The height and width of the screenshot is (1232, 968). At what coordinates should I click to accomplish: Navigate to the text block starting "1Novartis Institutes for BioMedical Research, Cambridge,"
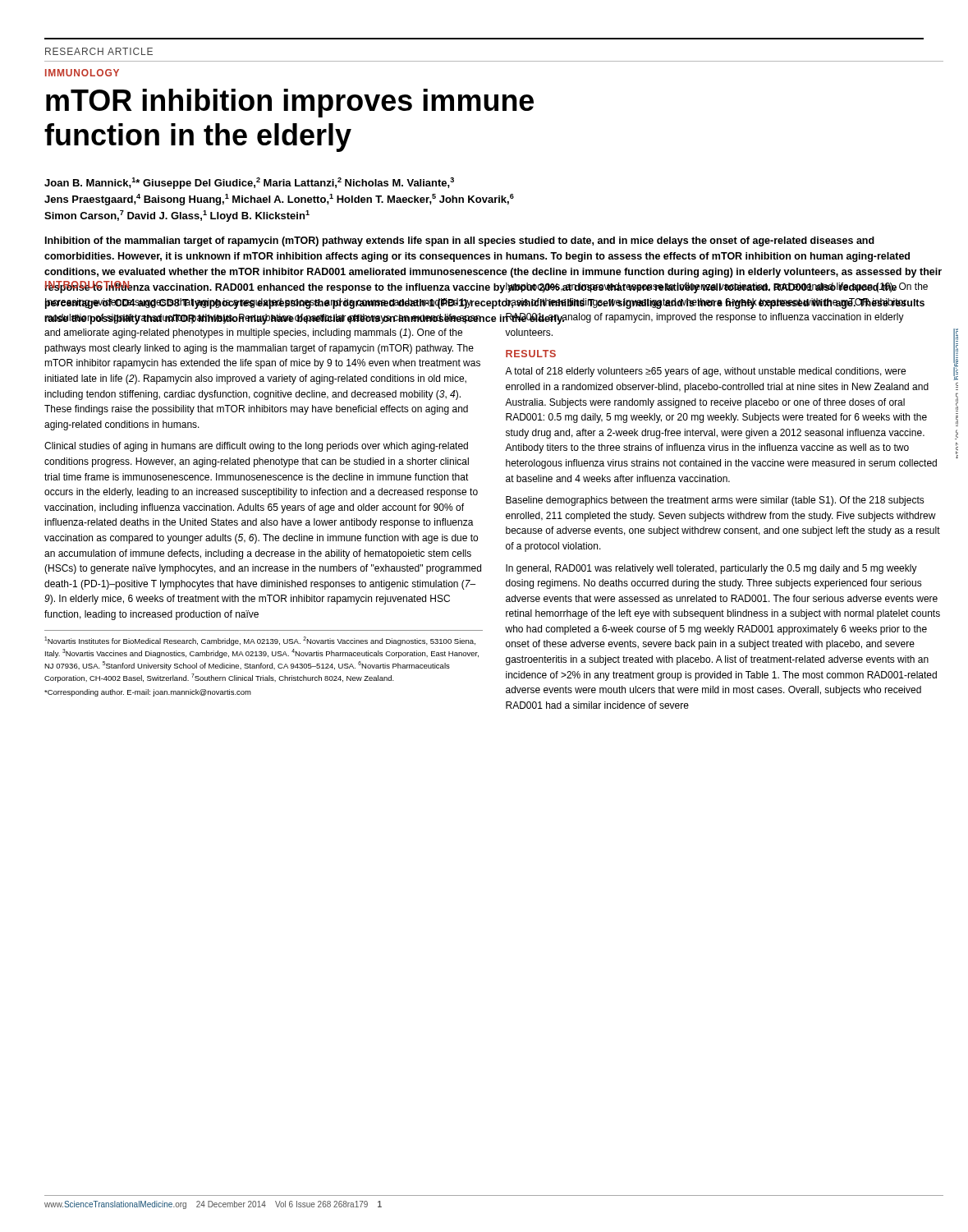pyautogui.click(x=262, y=659)
